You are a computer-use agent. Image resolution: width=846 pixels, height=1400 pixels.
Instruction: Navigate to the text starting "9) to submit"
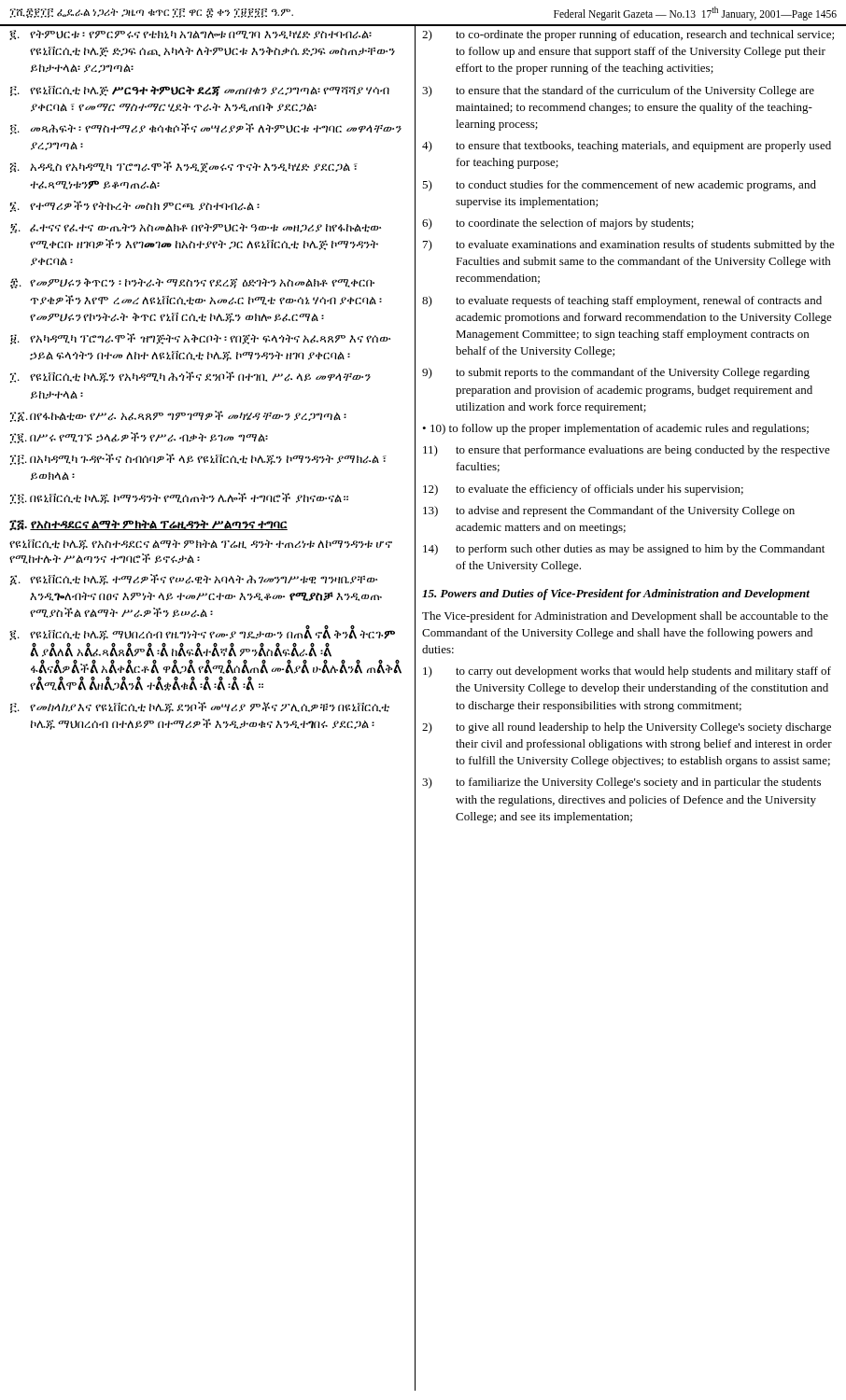pos(629,390)
